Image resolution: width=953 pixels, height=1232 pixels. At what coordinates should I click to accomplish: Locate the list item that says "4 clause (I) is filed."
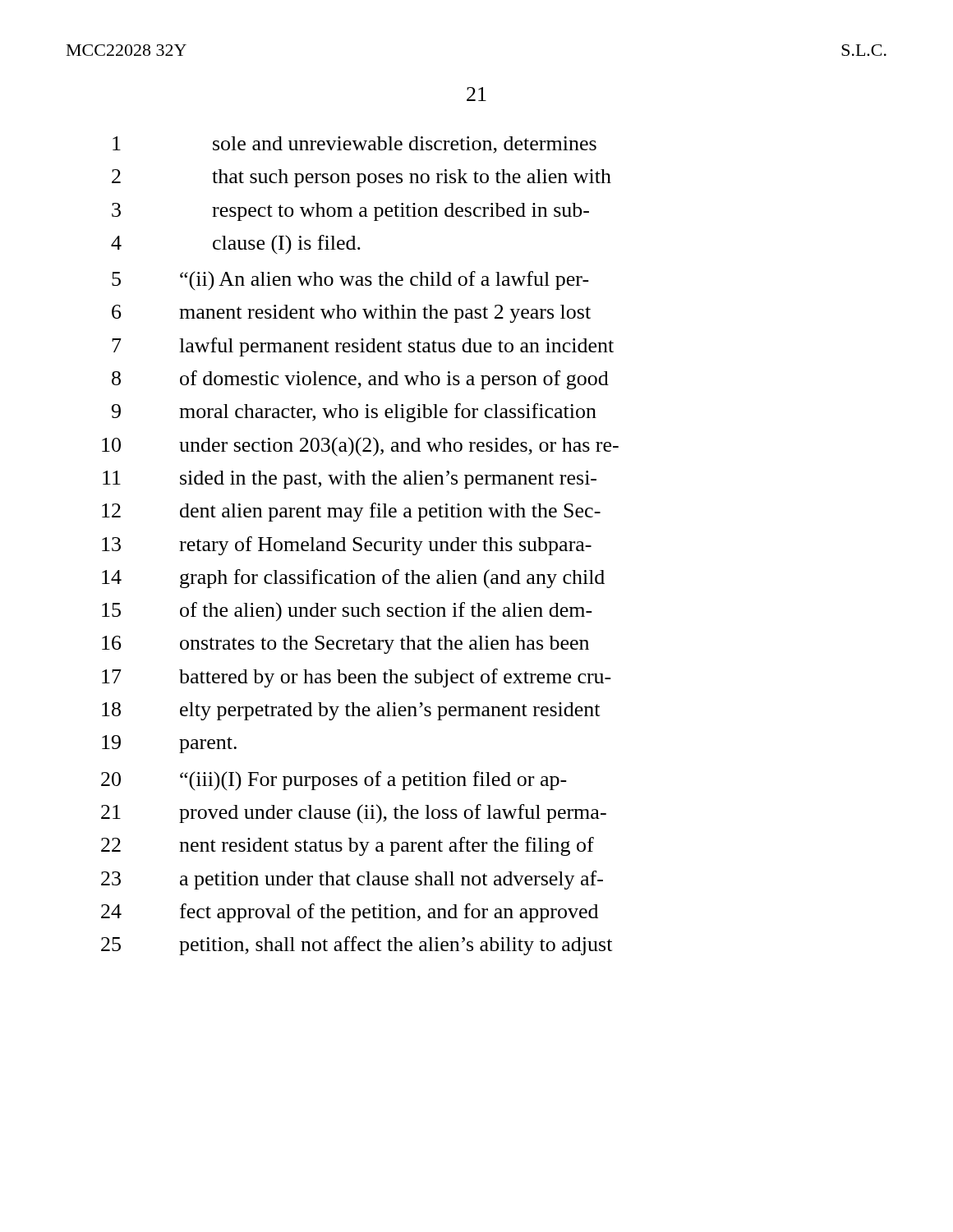click(236, 244)
